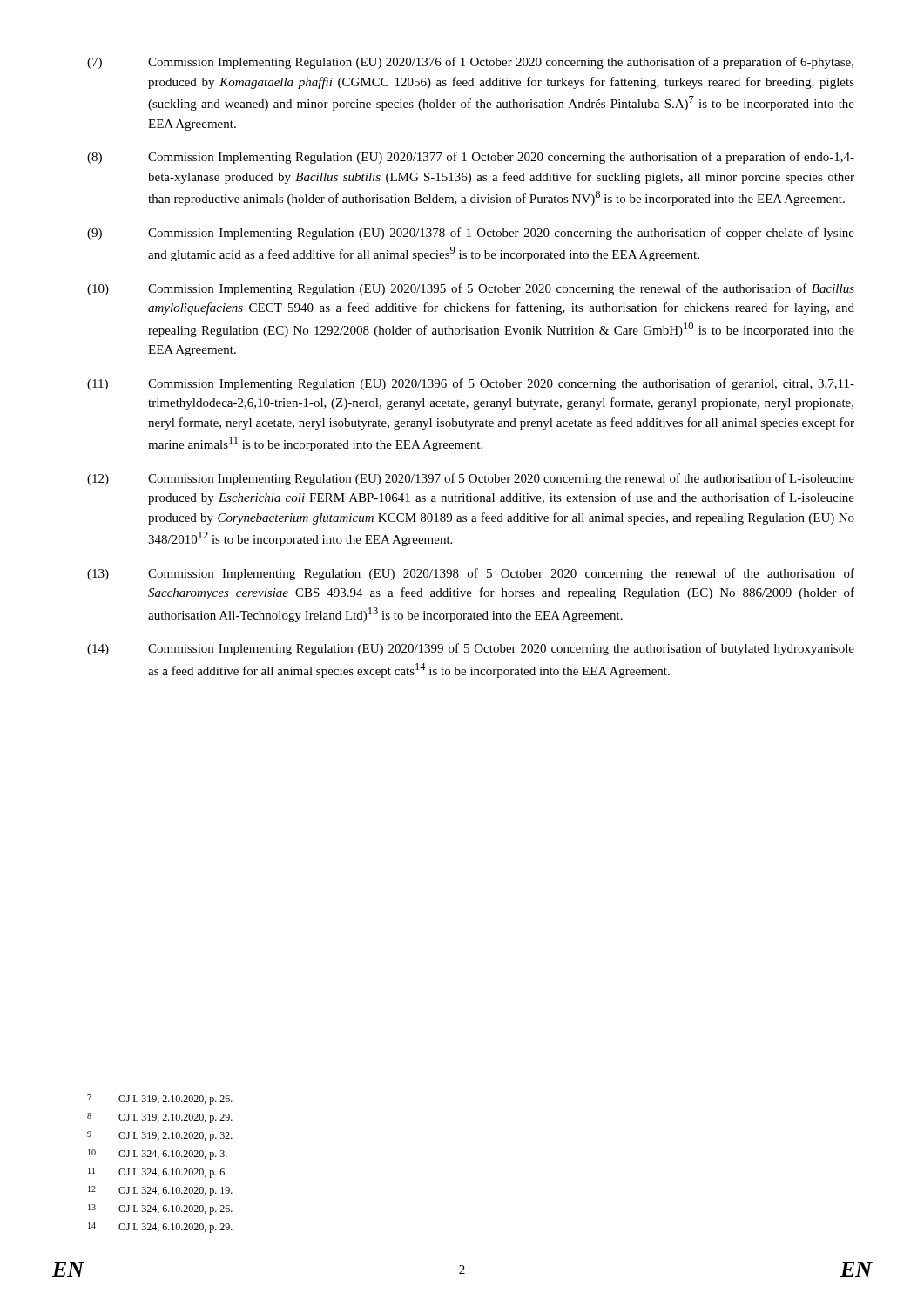Locate the list item with the text "(8) Commission Implementing Regulation (EU) 2020/1377"

pos(471,178)
